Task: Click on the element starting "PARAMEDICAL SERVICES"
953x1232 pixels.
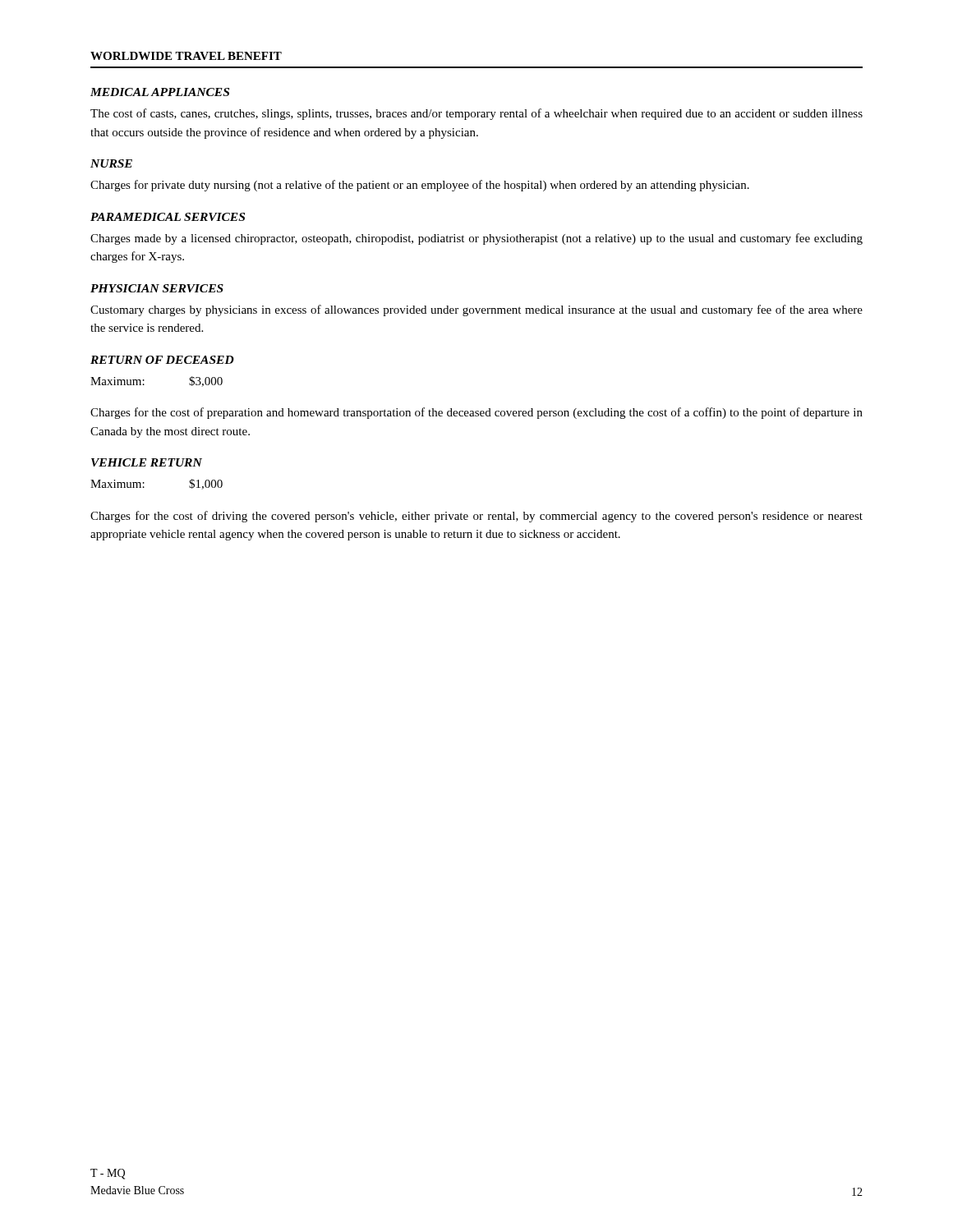Action: 168,217
